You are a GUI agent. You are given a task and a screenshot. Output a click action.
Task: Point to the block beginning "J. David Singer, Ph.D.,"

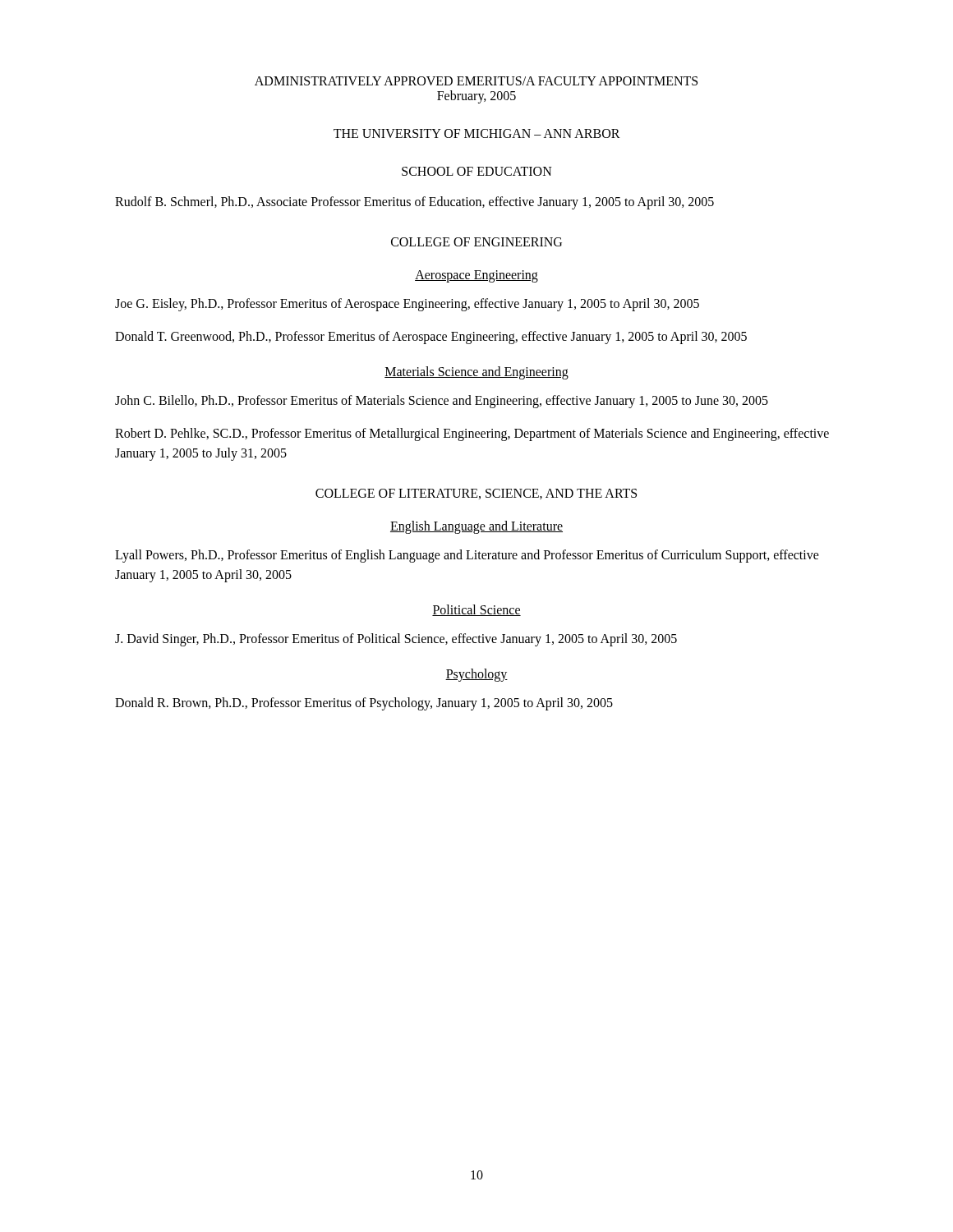396,639
